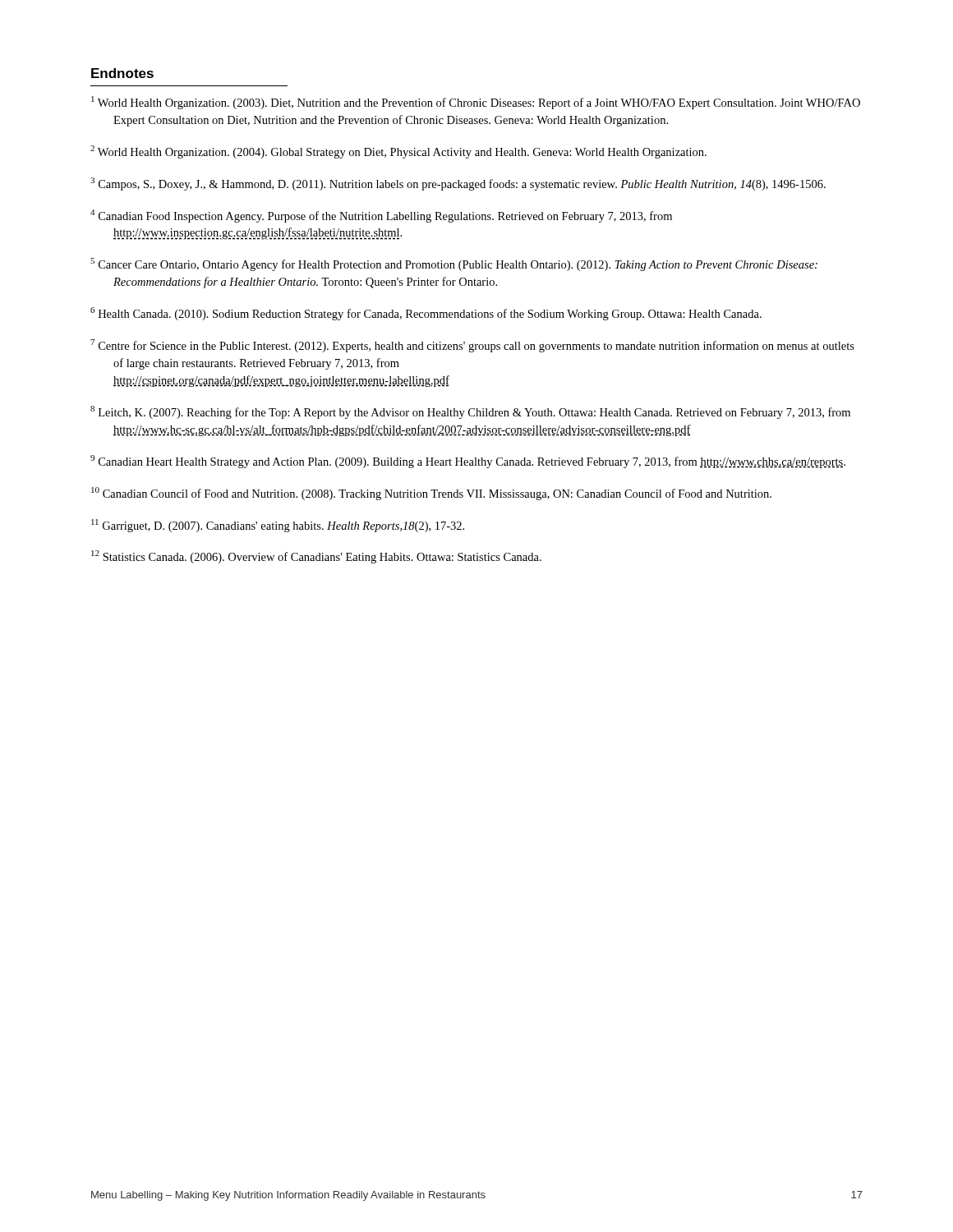Image resolution: width=953 pixels, height=1232 pixels.
Task: Point to the block beginning "10 Canadian Council of"
Action: pyautogui.click(x=431, y=492)
